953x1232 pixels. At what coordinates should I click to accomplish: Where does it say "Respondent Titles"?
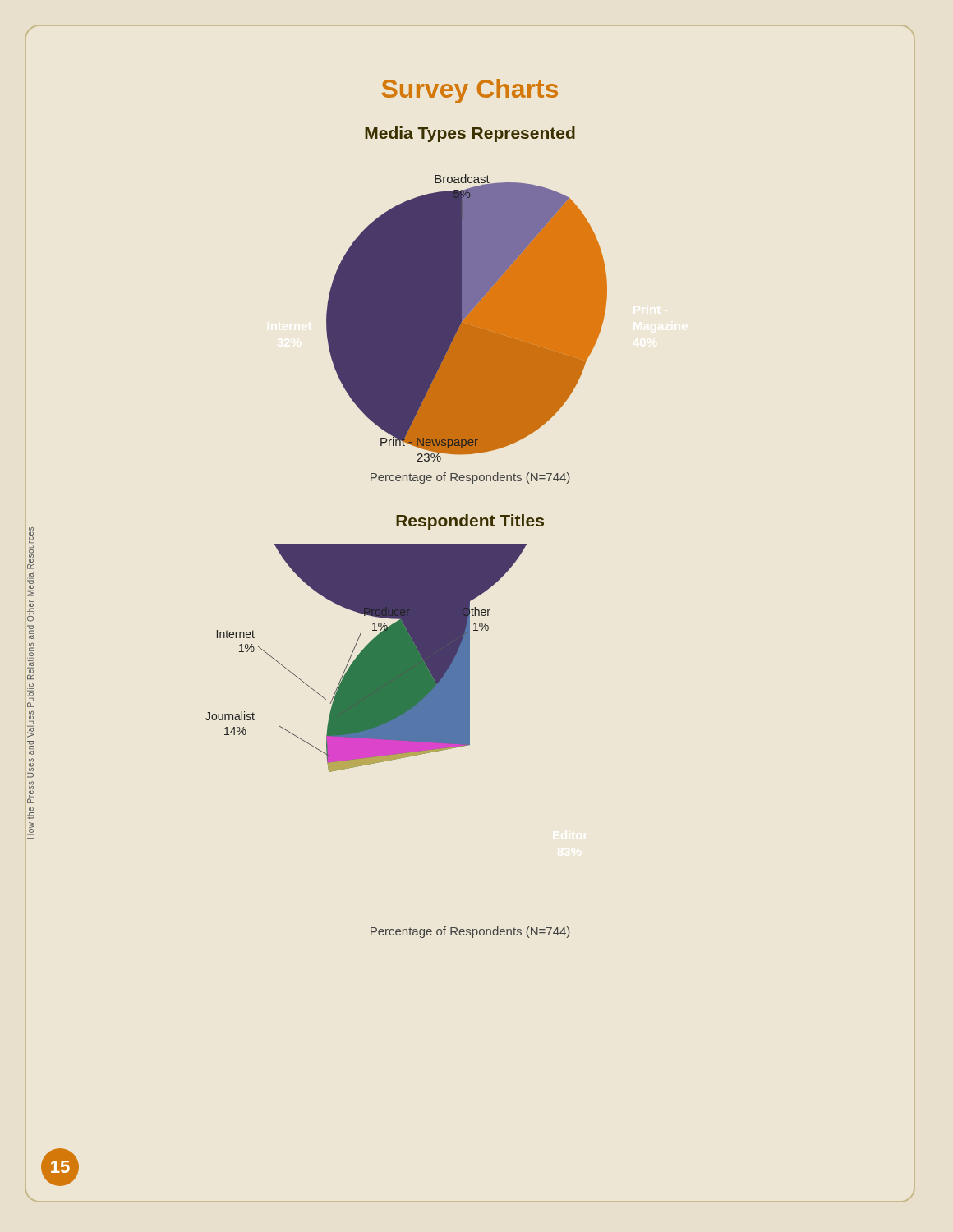point(470,520)
